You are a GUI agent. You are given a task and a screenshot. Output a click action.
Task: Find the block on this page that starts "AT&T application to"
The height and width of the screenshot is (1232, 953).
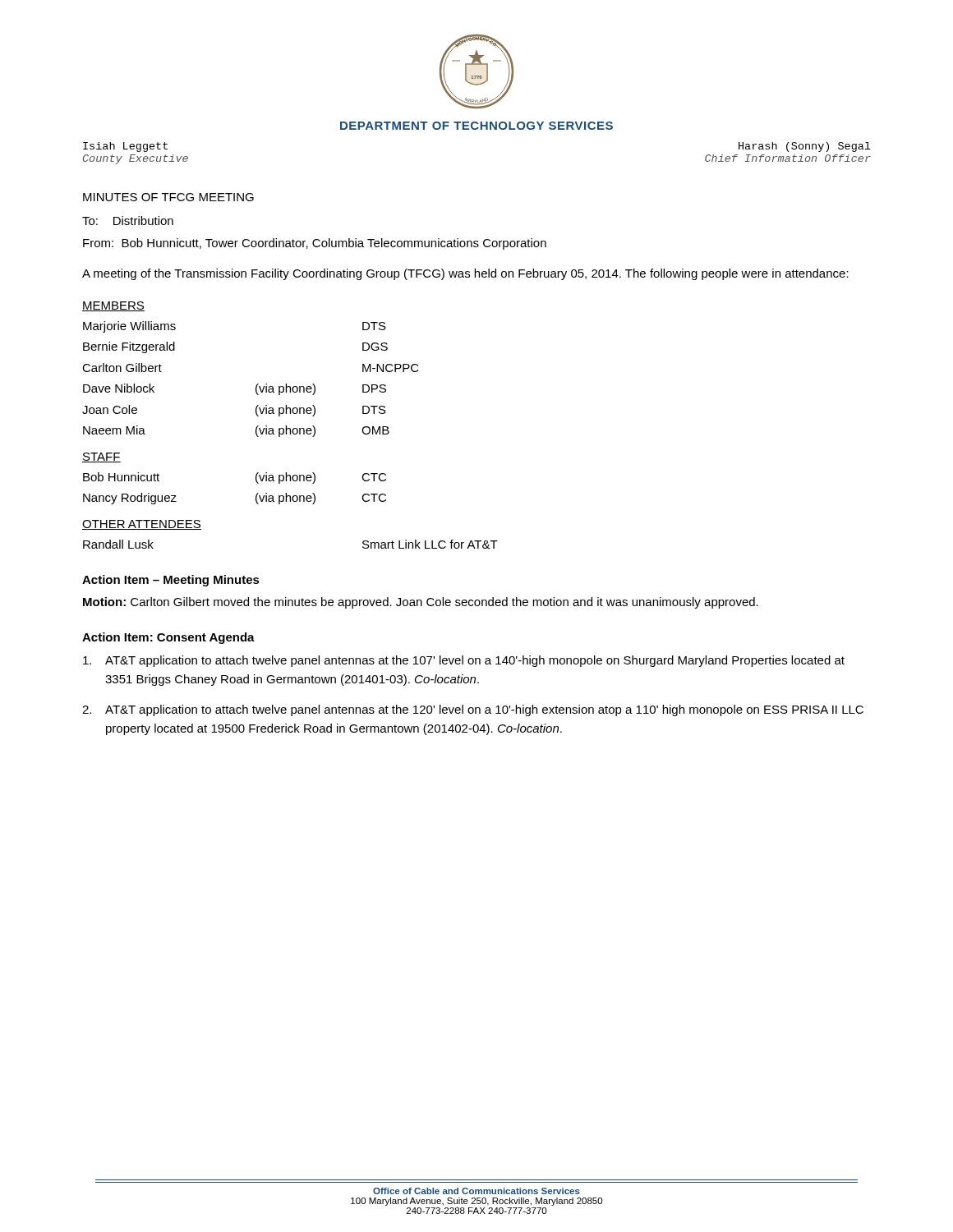click(476, 669)
